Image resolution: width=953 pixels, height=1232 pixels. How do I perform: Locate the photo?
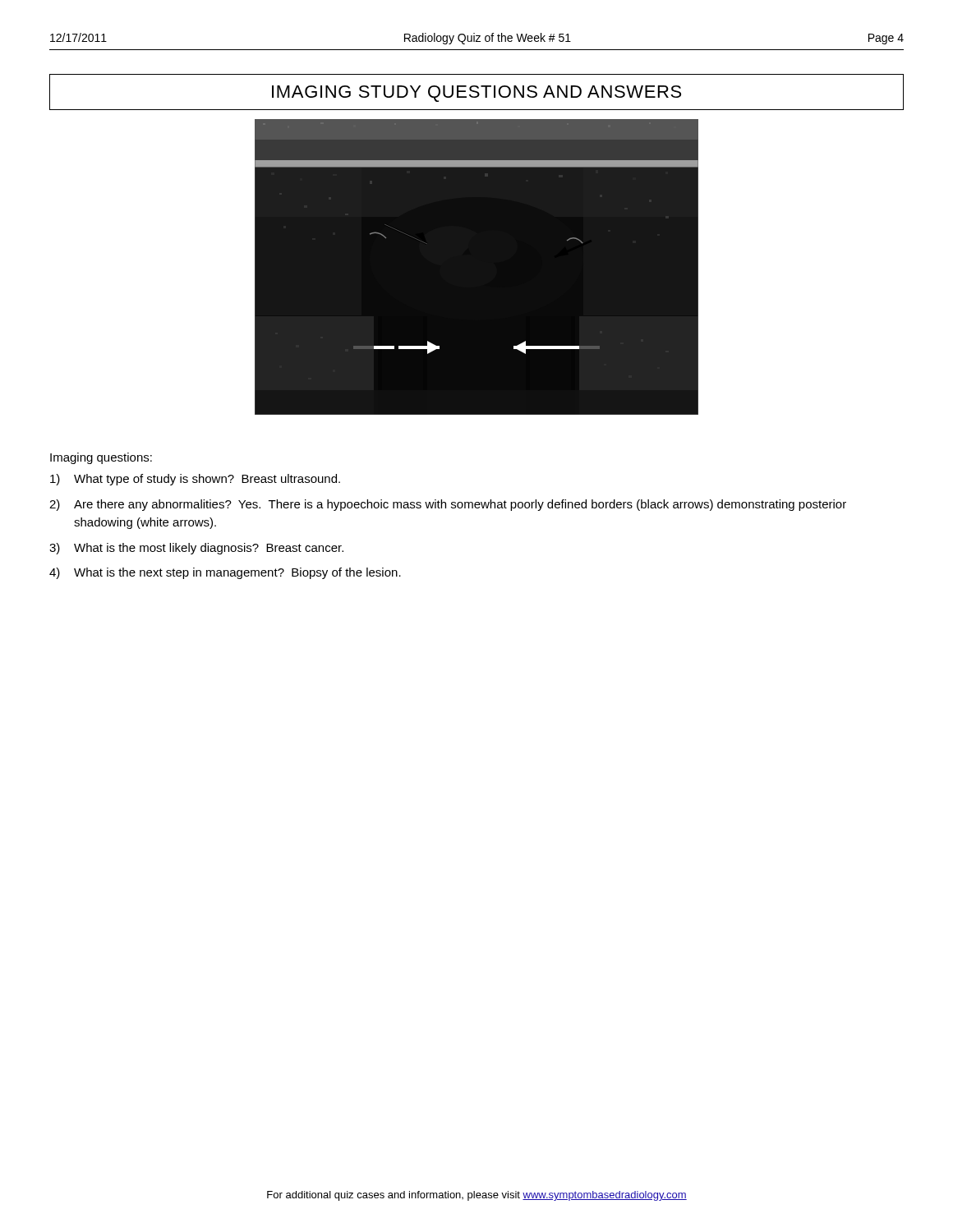coord(476,268)
